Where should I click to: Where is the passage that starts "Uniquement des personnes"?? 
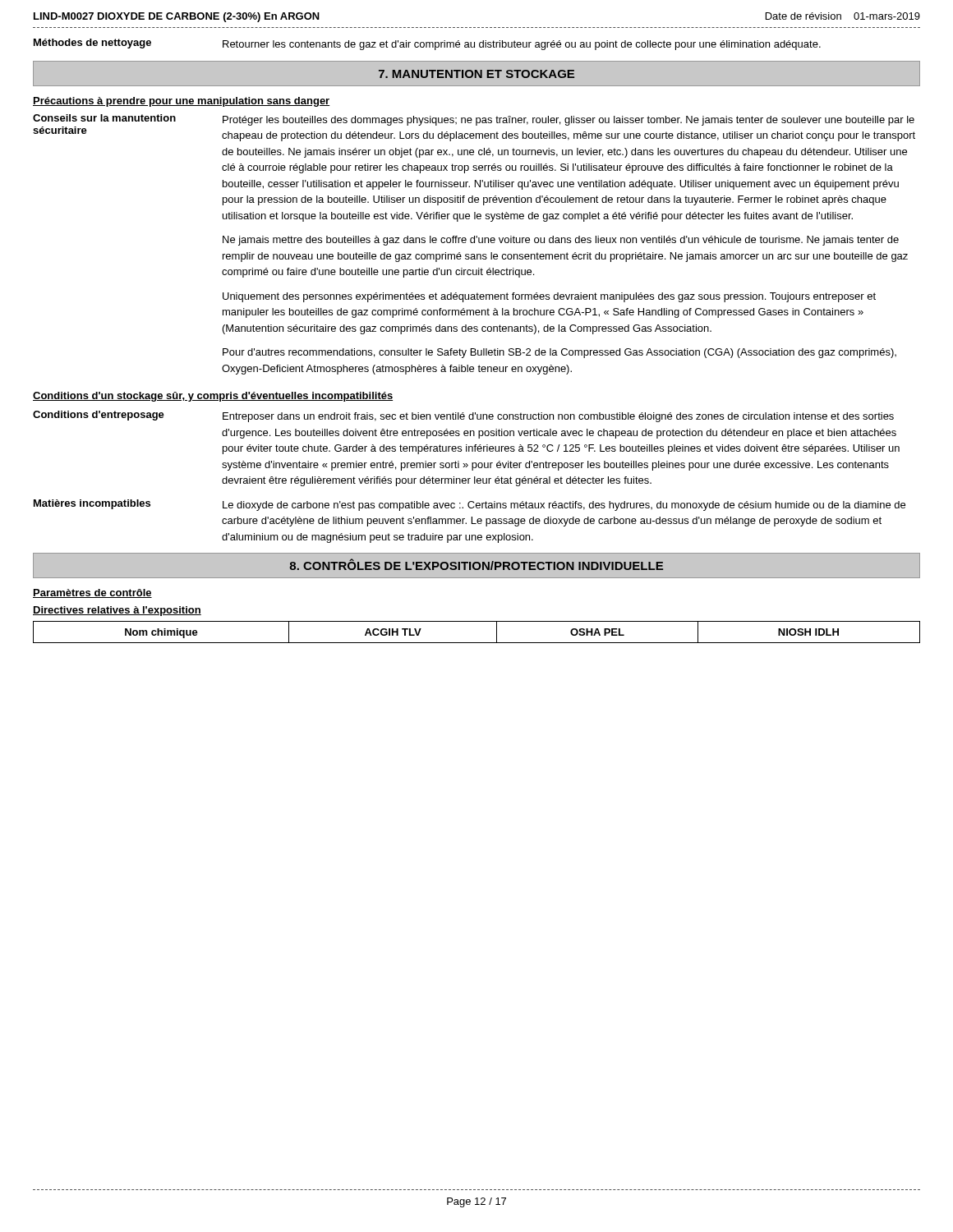549,312
